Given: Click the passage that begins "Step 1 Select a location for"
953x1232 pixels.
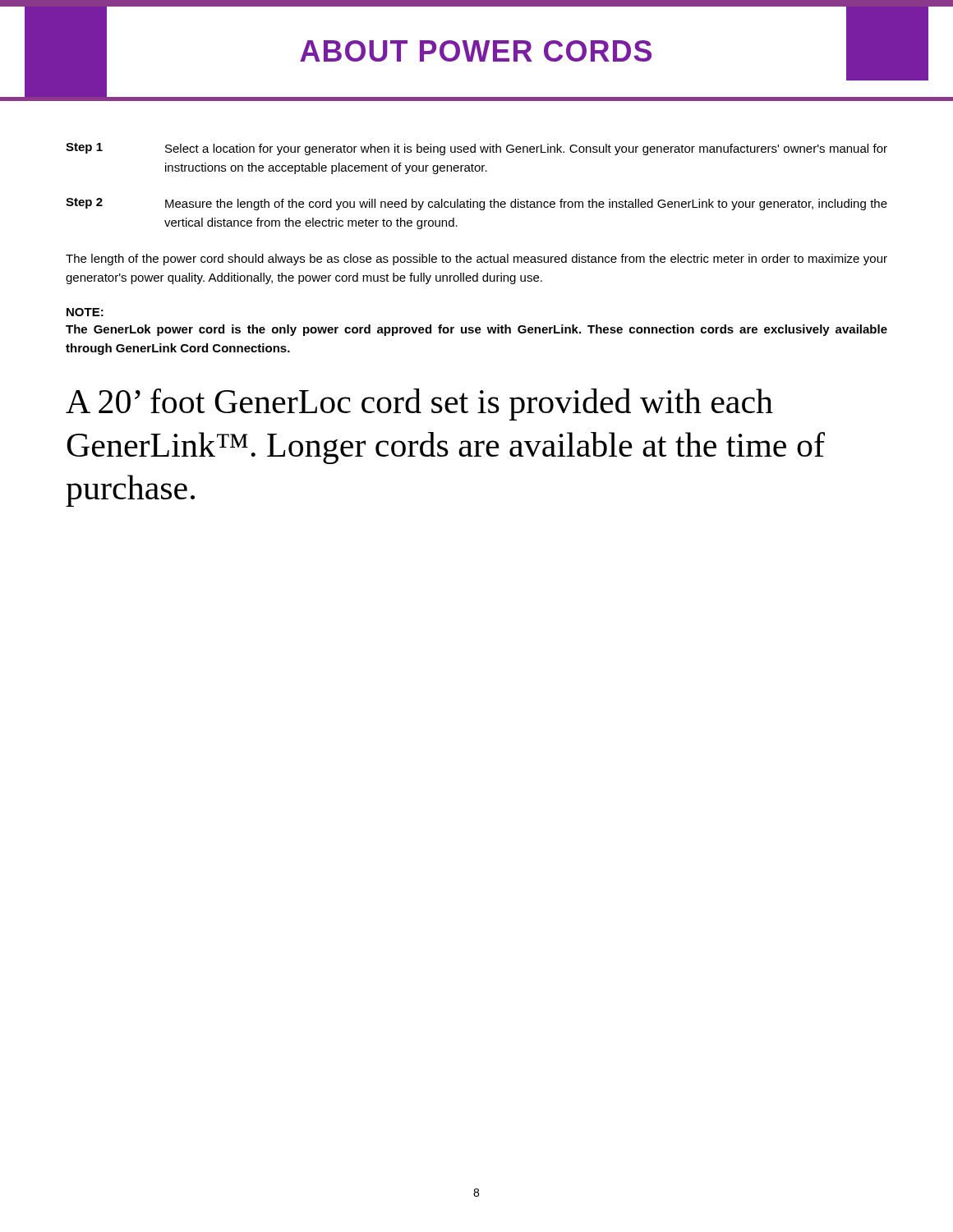Looking at the screenshot, I should [476, 158].
